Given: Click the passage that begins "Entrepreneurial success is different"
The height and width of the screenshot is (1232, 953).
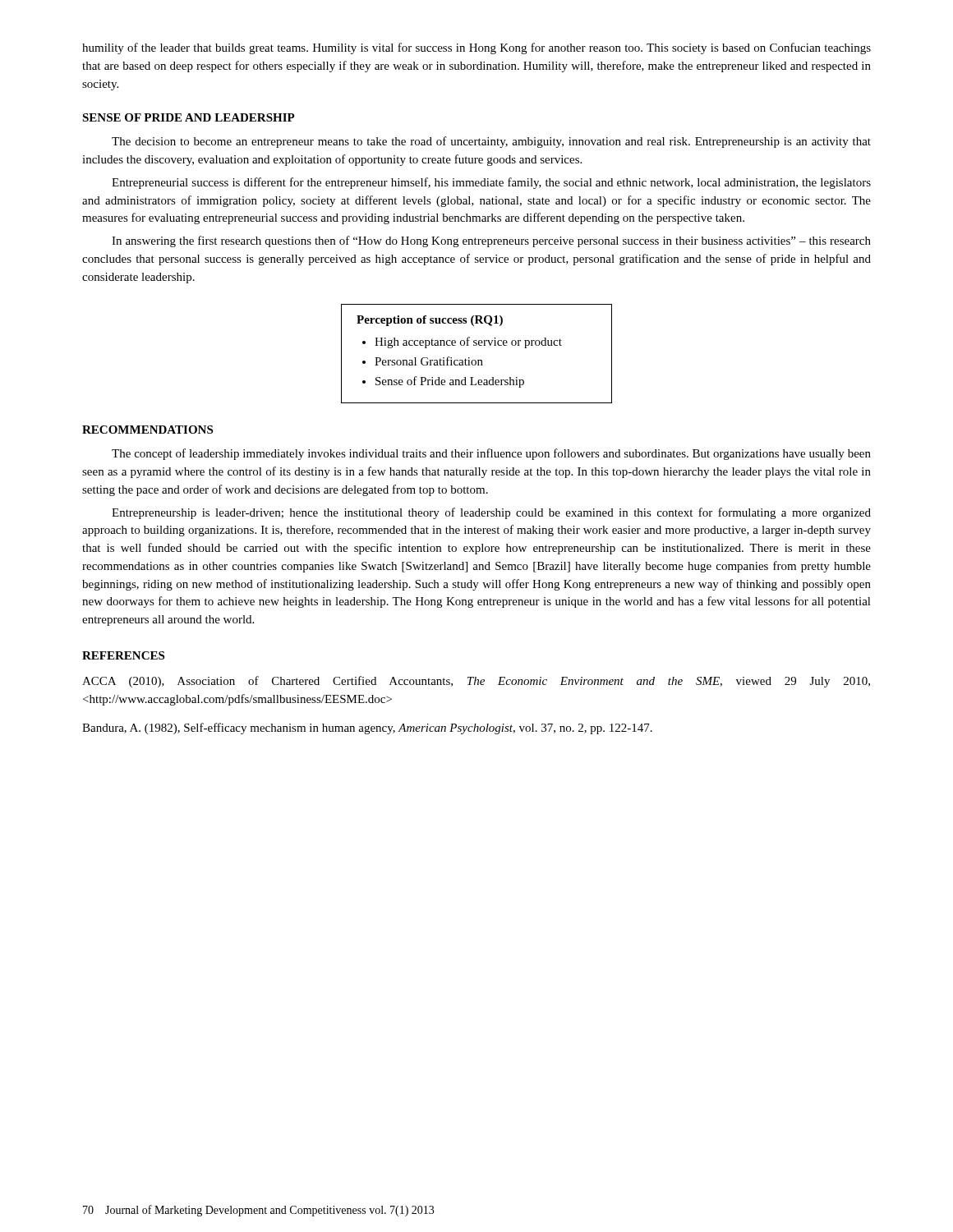Looking at the screenshot, I should pyautogui.click(x=476, y=201).
